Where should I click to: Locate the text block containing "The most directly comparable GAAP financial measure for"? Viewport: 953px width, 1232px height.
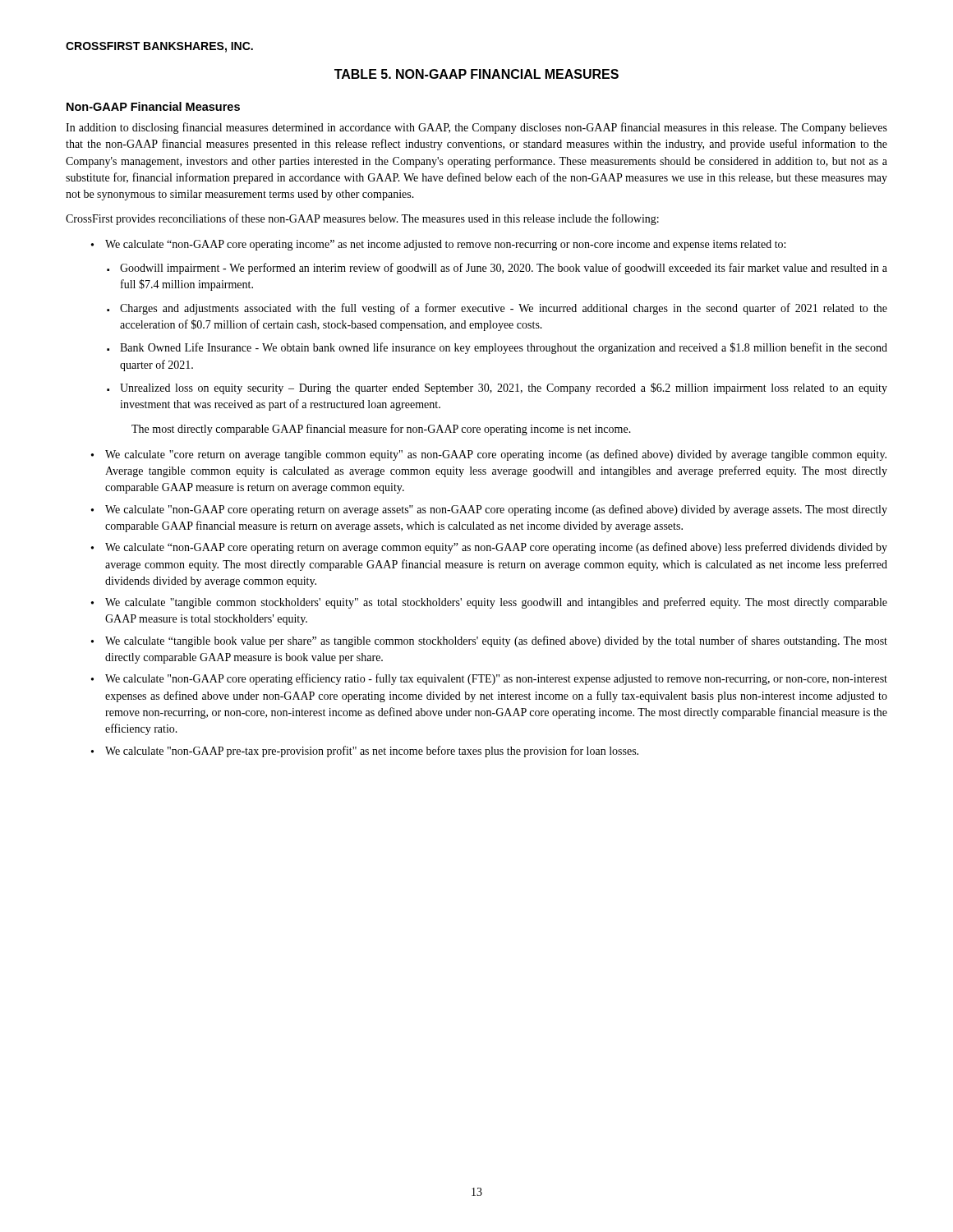pyautogui.click(x=509, y=430)
